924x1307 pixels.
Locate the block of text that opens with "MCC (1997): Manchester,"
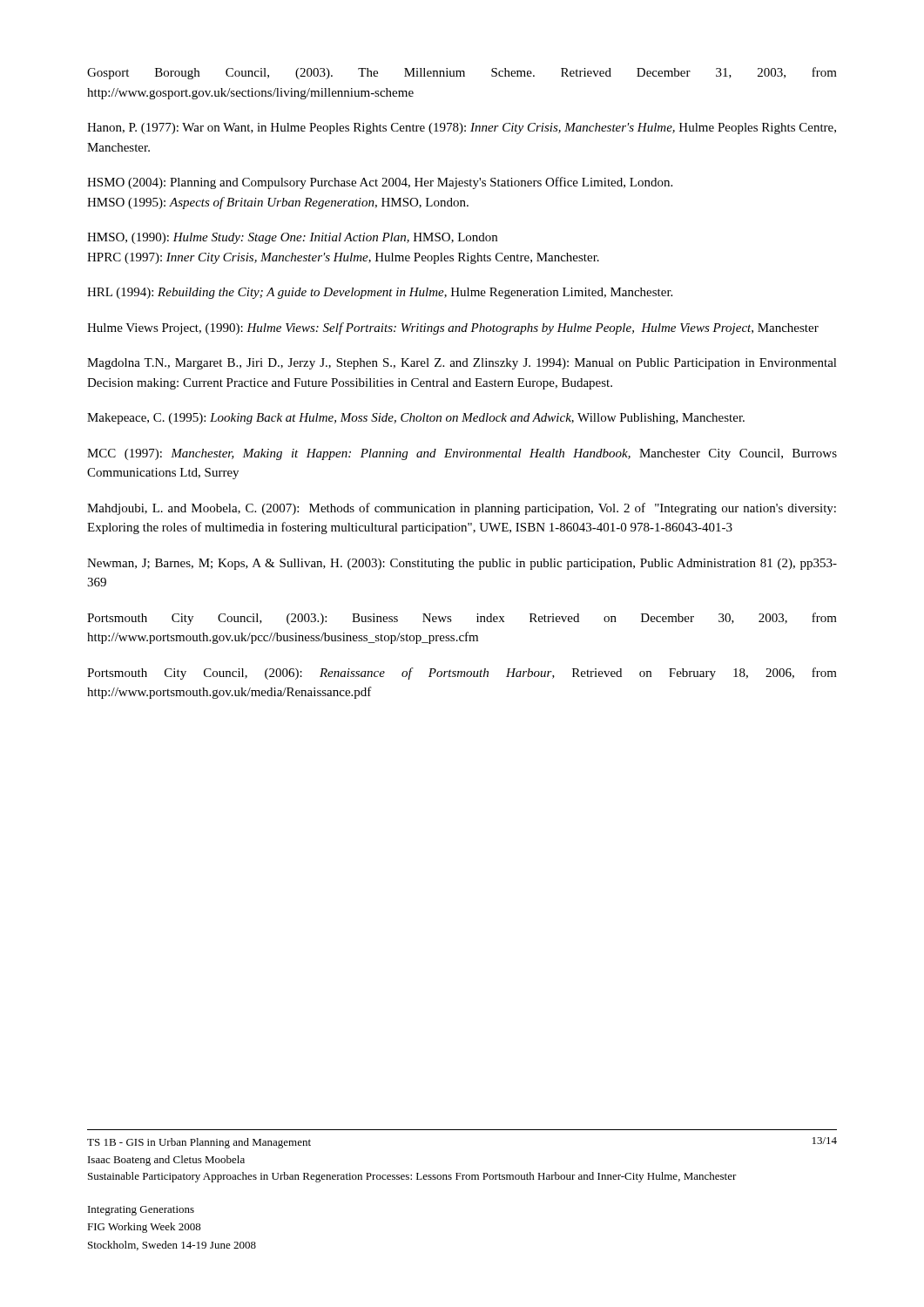pos(462,462)
